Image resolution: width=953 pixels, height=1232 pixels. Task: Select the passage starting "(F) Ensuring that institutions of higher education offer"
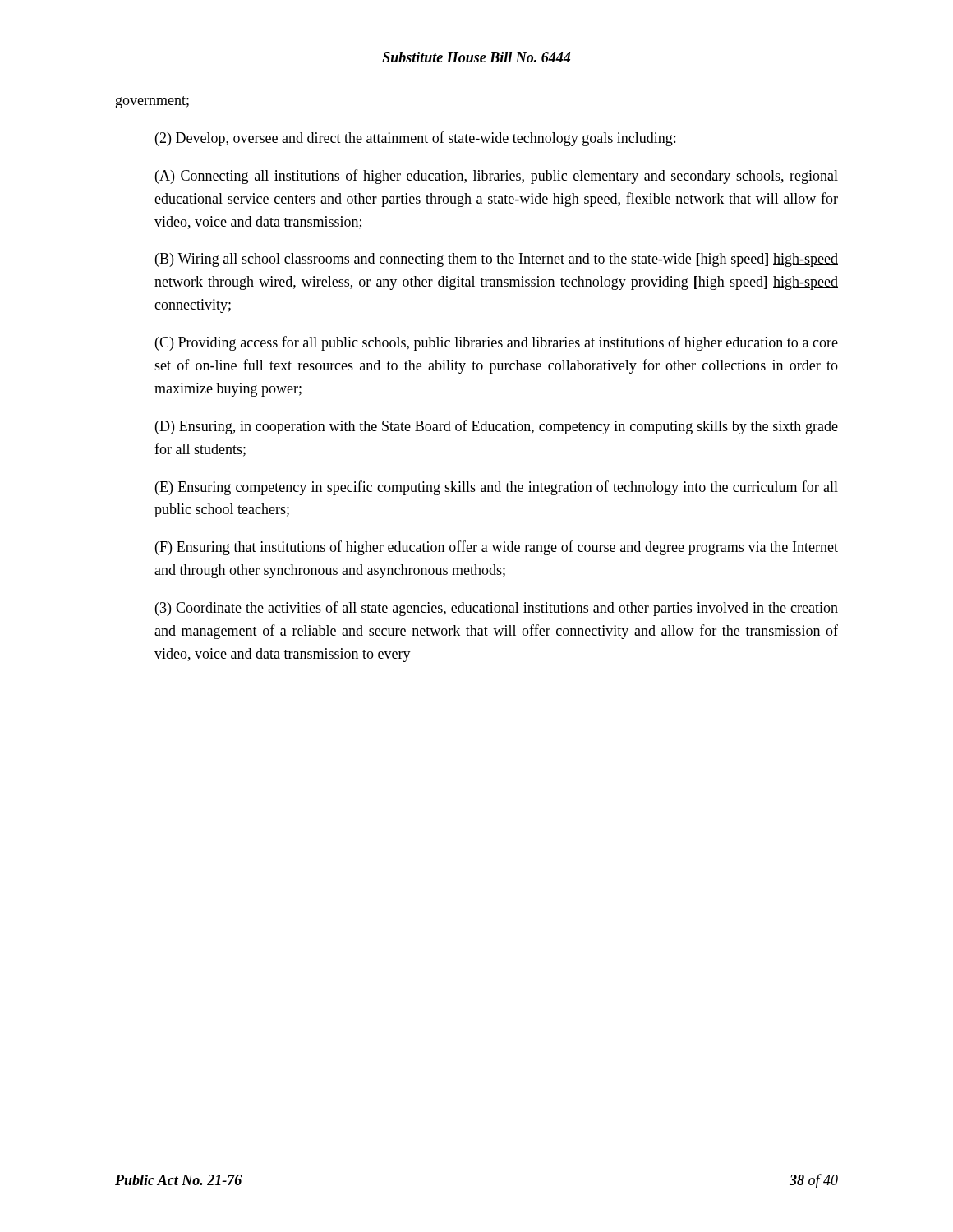tap(496, 559)
